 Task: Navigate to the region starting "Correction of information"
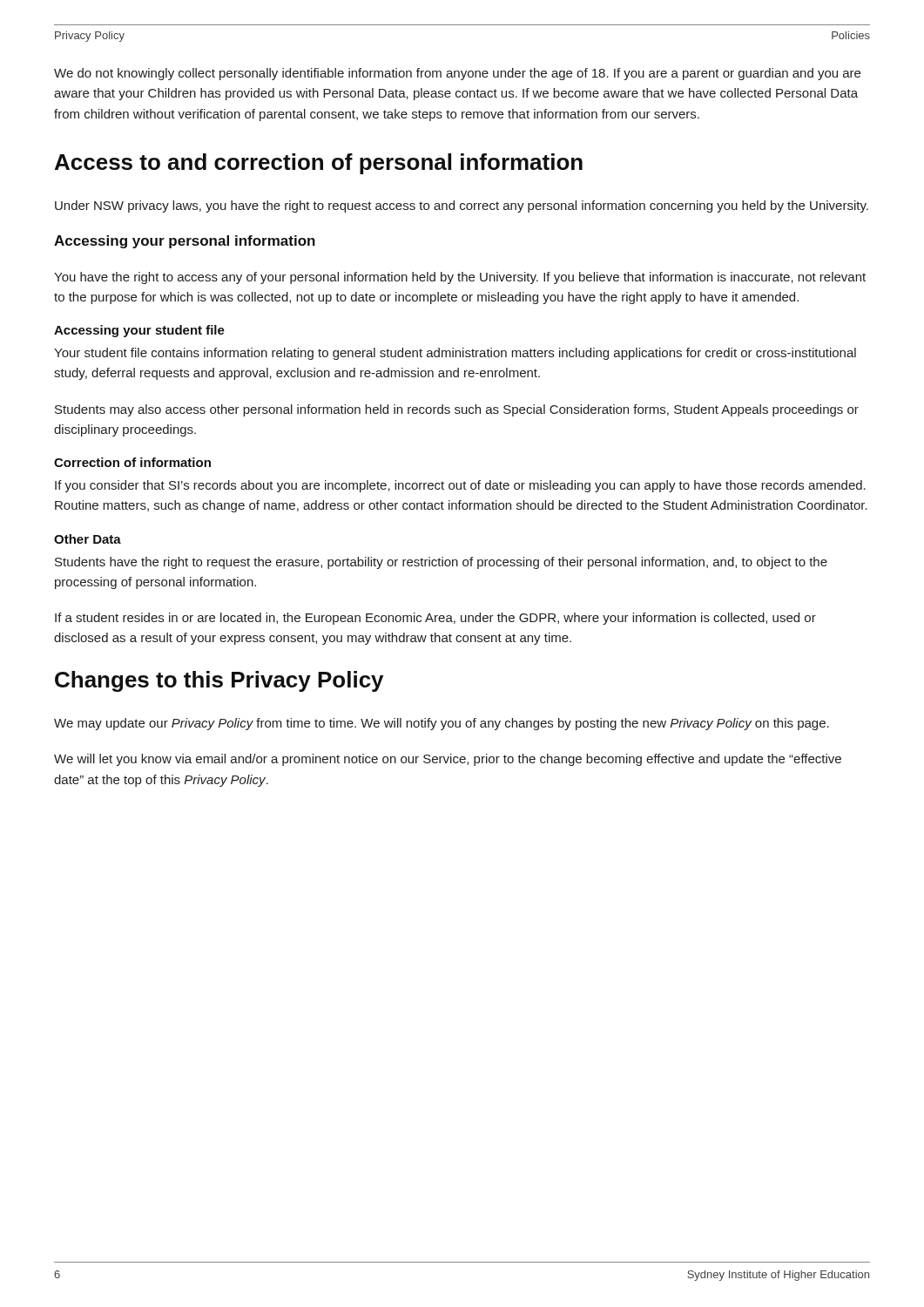pyautogui.click(x=133, y=462)
